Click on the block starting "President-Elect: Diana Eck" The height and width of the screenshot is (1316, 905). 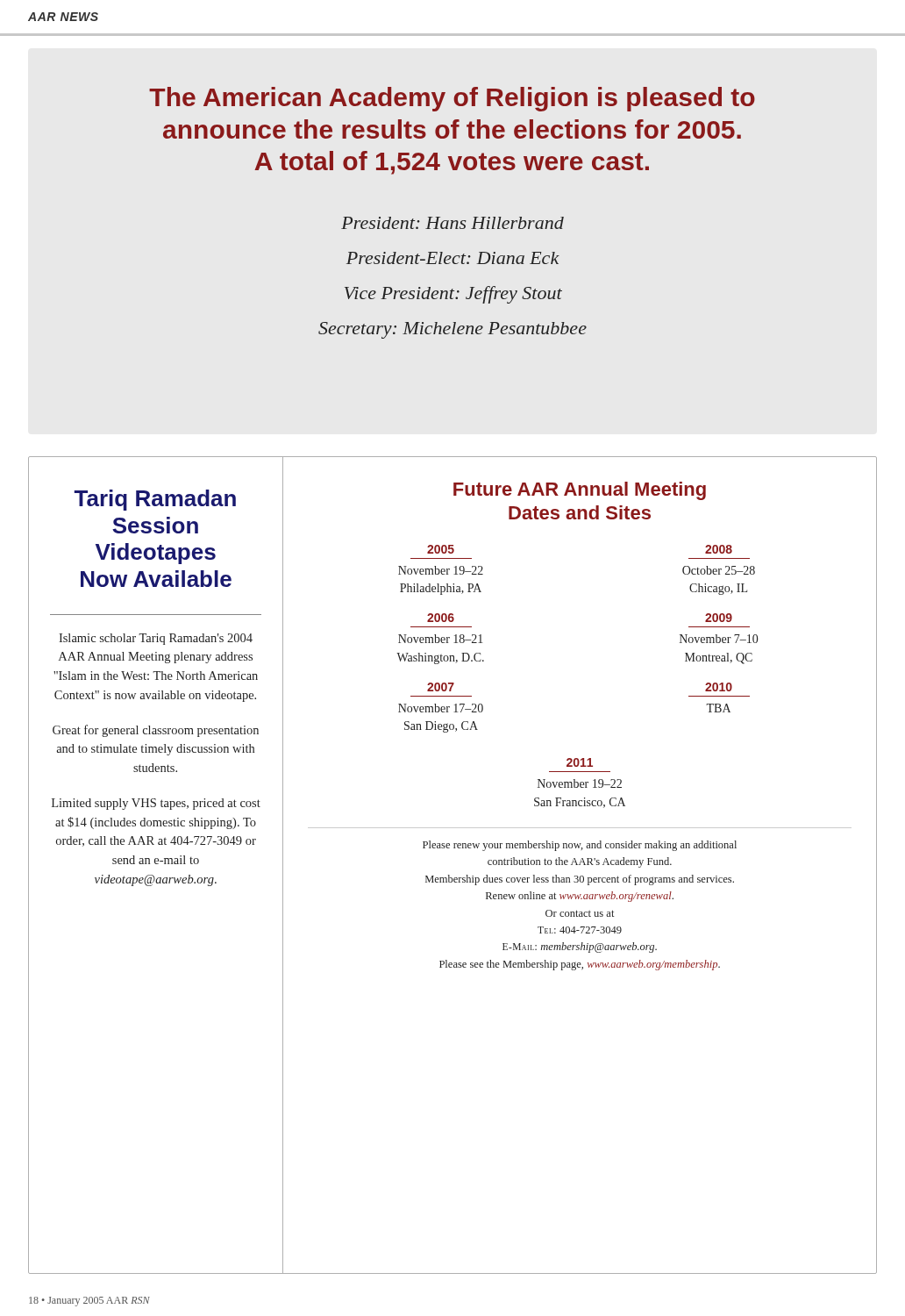click(452, 257)
